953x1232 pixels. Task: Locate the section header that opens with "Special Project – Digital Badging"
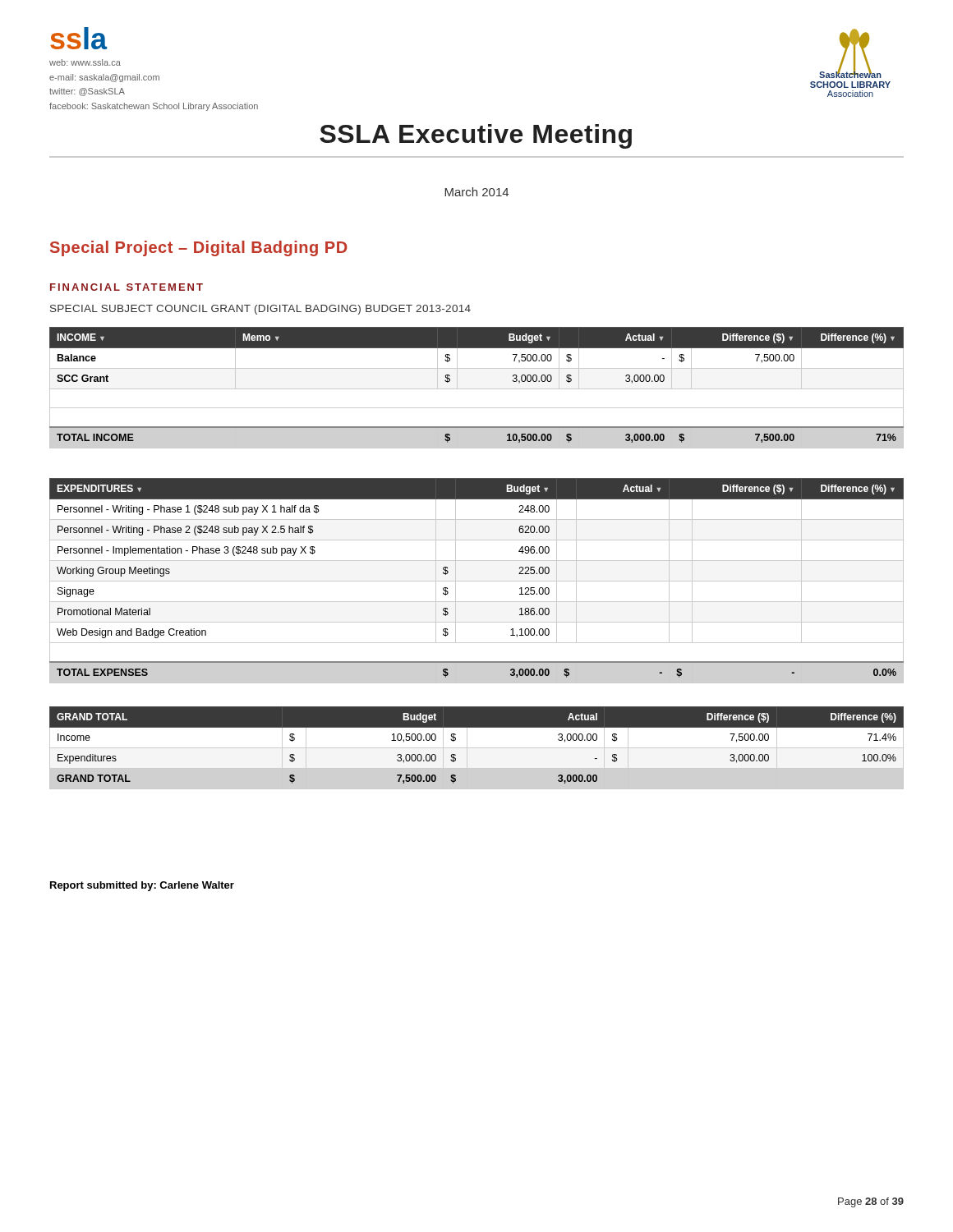click(199, 247)
